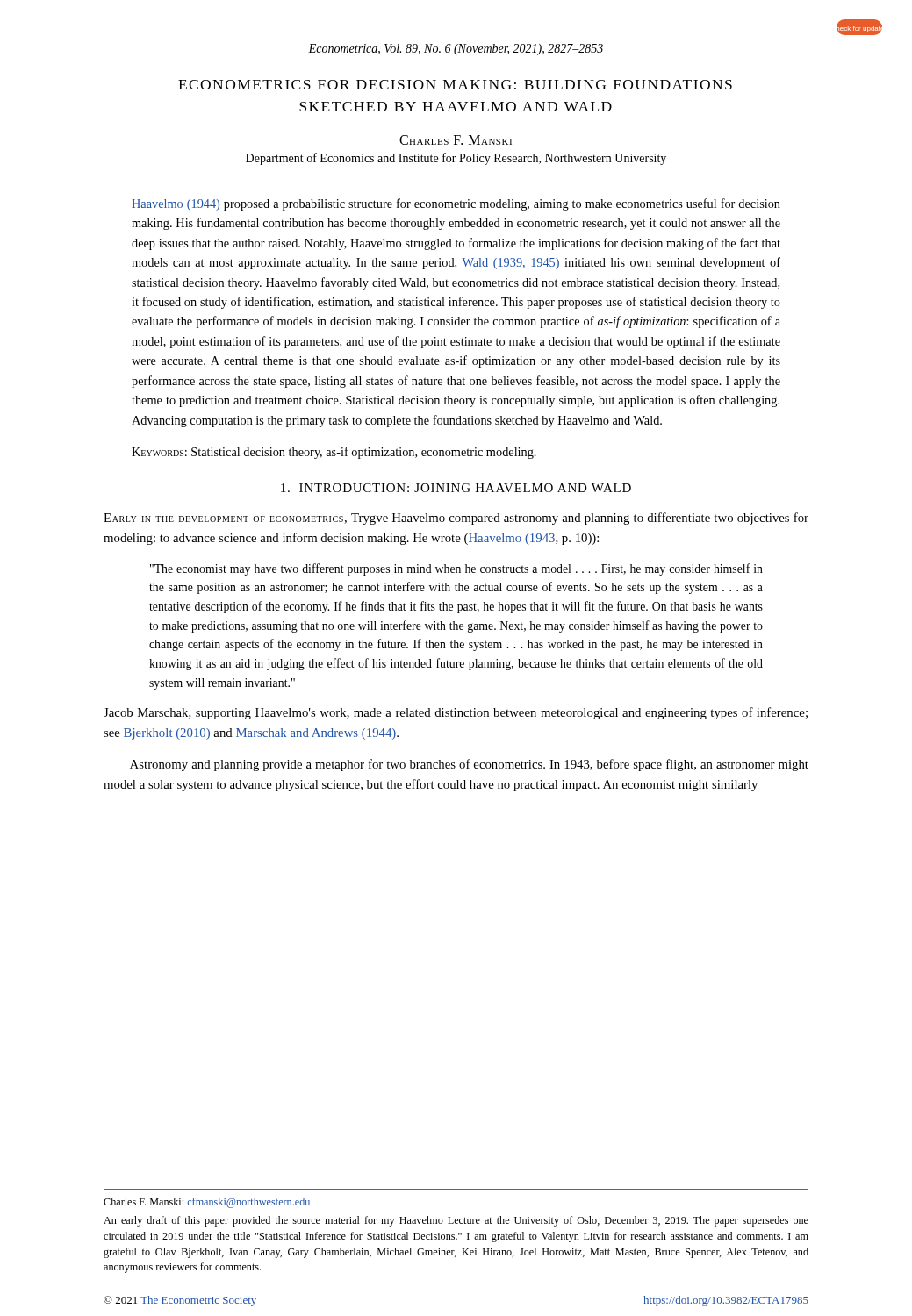This screenshot has width=912, height=1316.
Task: Click the passage that begins "Haavelmo (1944) proposed a probabilistic structure"
Action: tap(456, 312)
